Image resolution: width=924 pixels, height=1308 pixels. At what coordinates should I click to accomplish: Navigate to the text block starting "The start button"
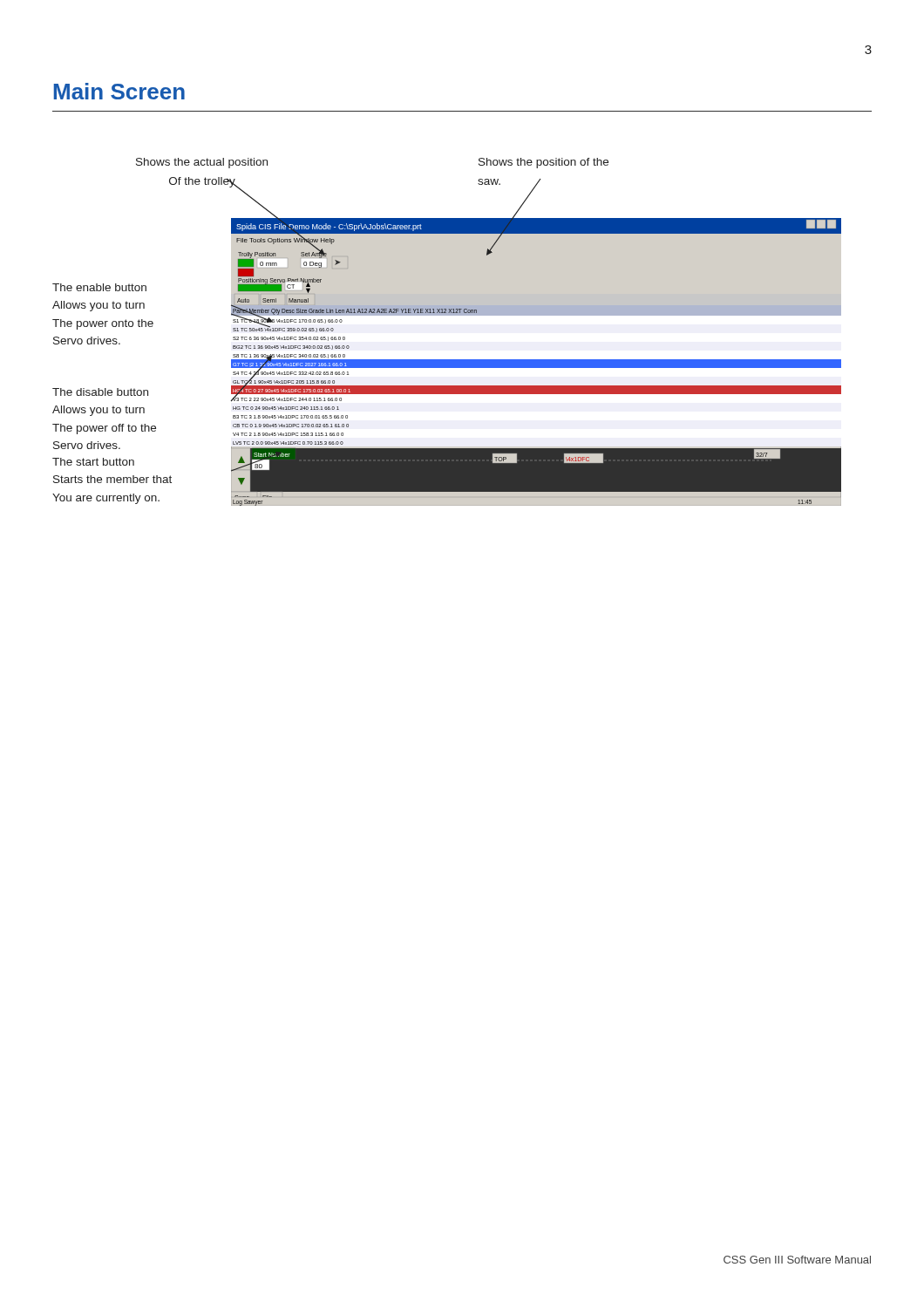[112, 479]
